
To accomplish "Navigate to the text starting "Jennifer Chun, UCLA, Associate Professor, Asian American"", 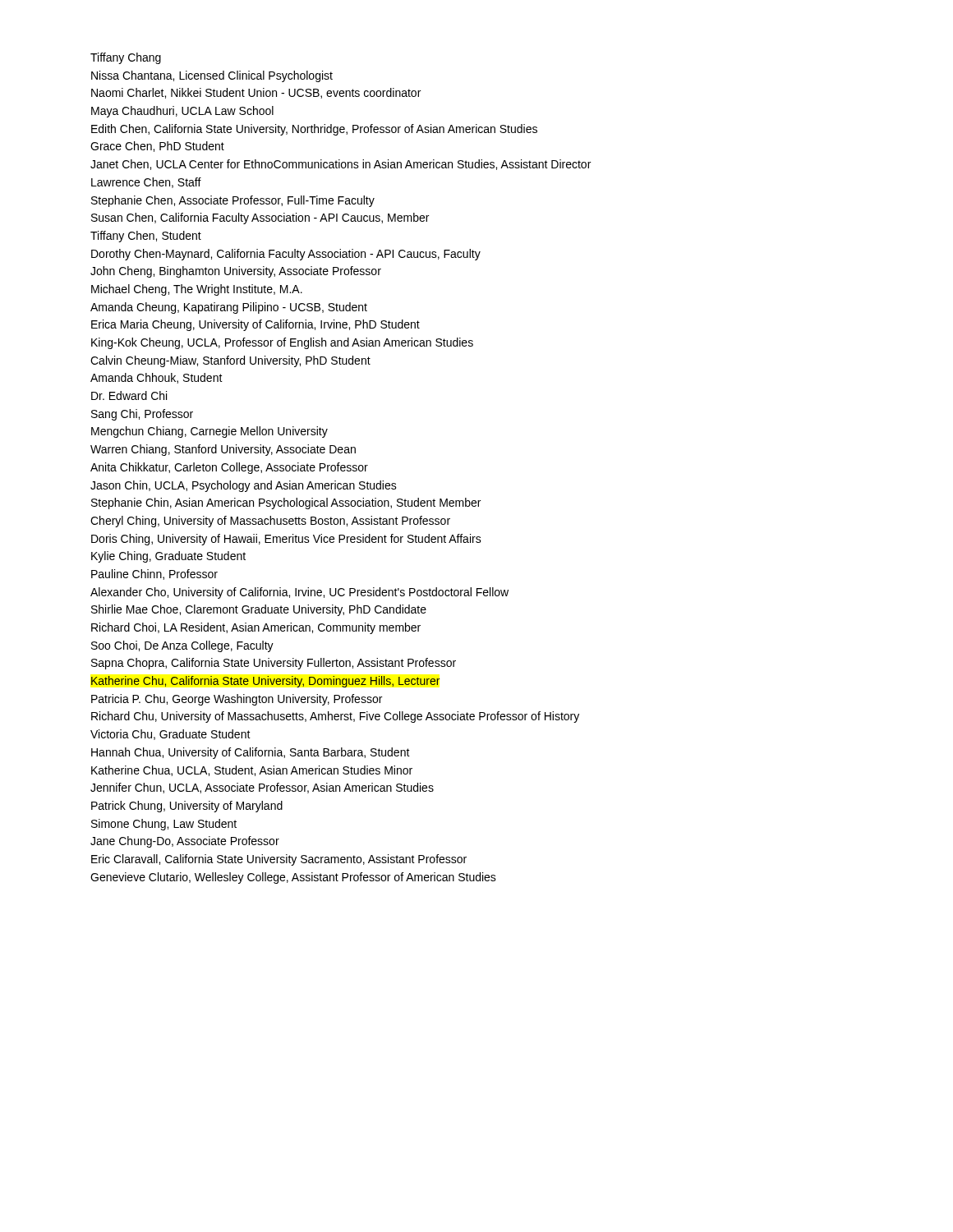I will (x=262, y=788).
